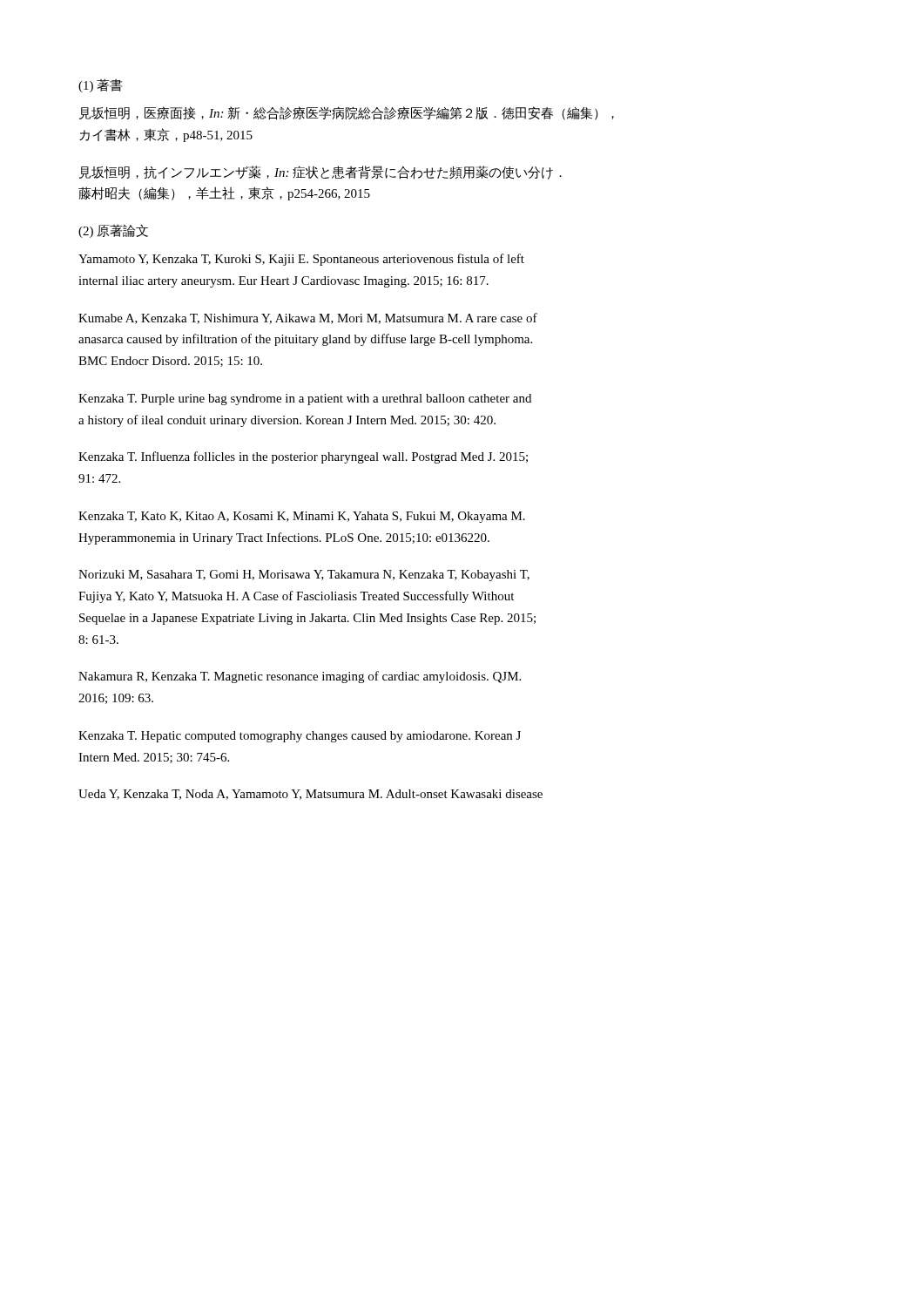Click on the text block starting "Yamamoto Y, Kenzaka T,"
This screenshot has width=924, height=1307.
point(301,270)
